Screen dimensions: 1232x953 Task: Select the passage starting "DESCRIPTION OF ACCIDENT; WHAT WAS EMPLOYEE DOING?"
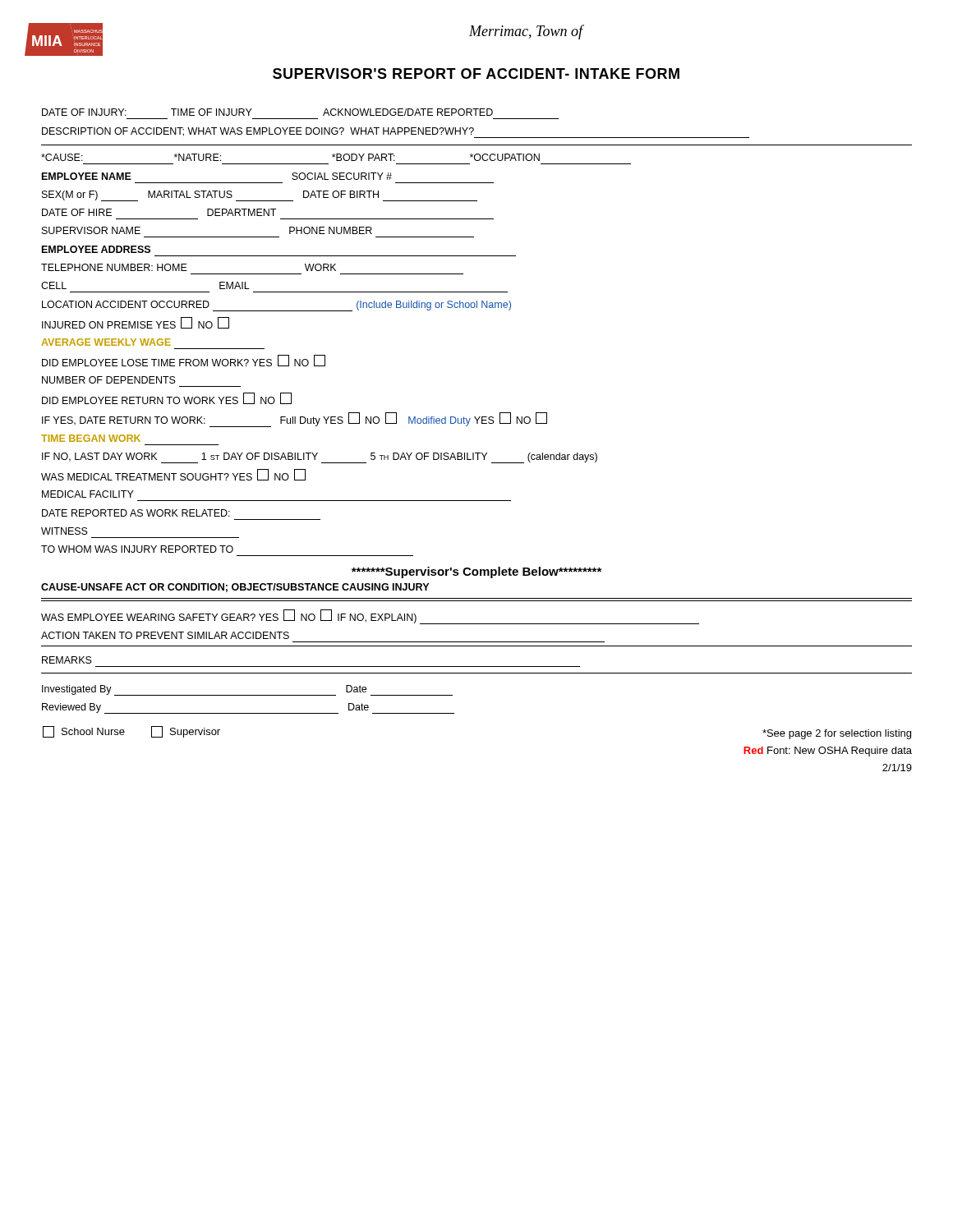[x=395, y=132]
